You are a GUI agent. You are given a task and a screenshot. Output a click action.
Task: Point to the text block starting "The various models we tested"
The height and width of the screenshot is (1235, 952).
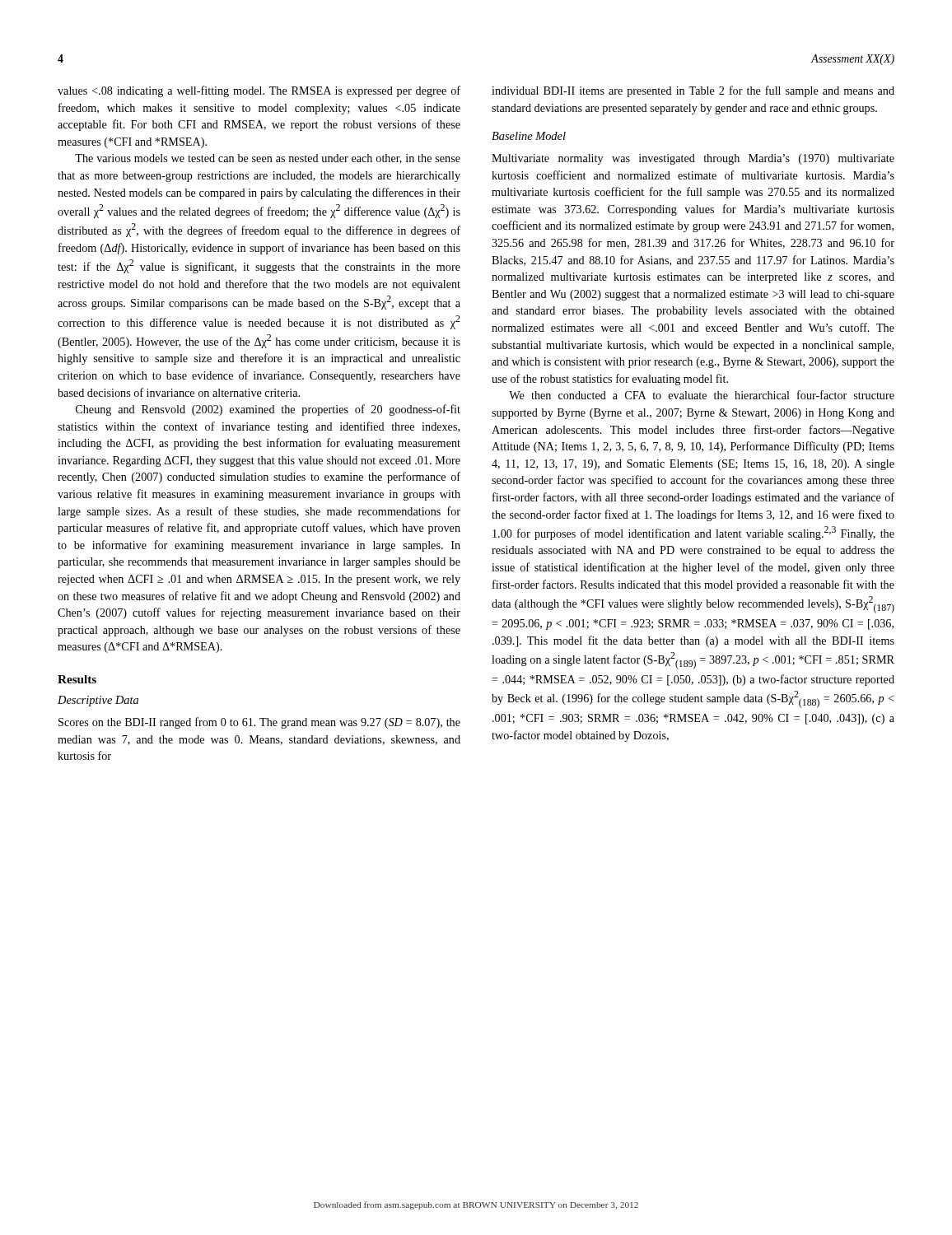pos(259,276)
